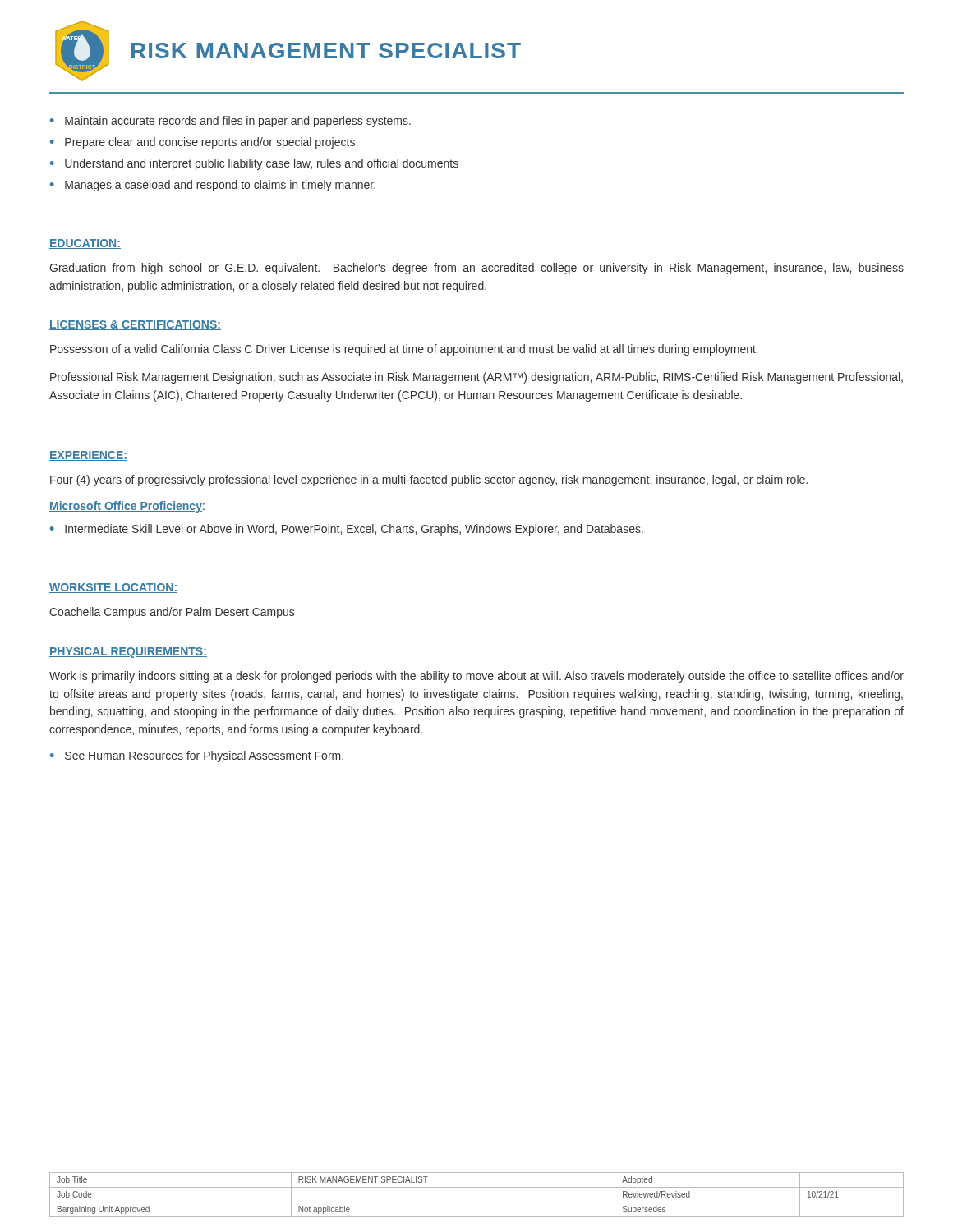Select the text block containing "Work is primarily indoors sitting at a"
Viewport: 953px width, 1232px height.
pos(476,702)
